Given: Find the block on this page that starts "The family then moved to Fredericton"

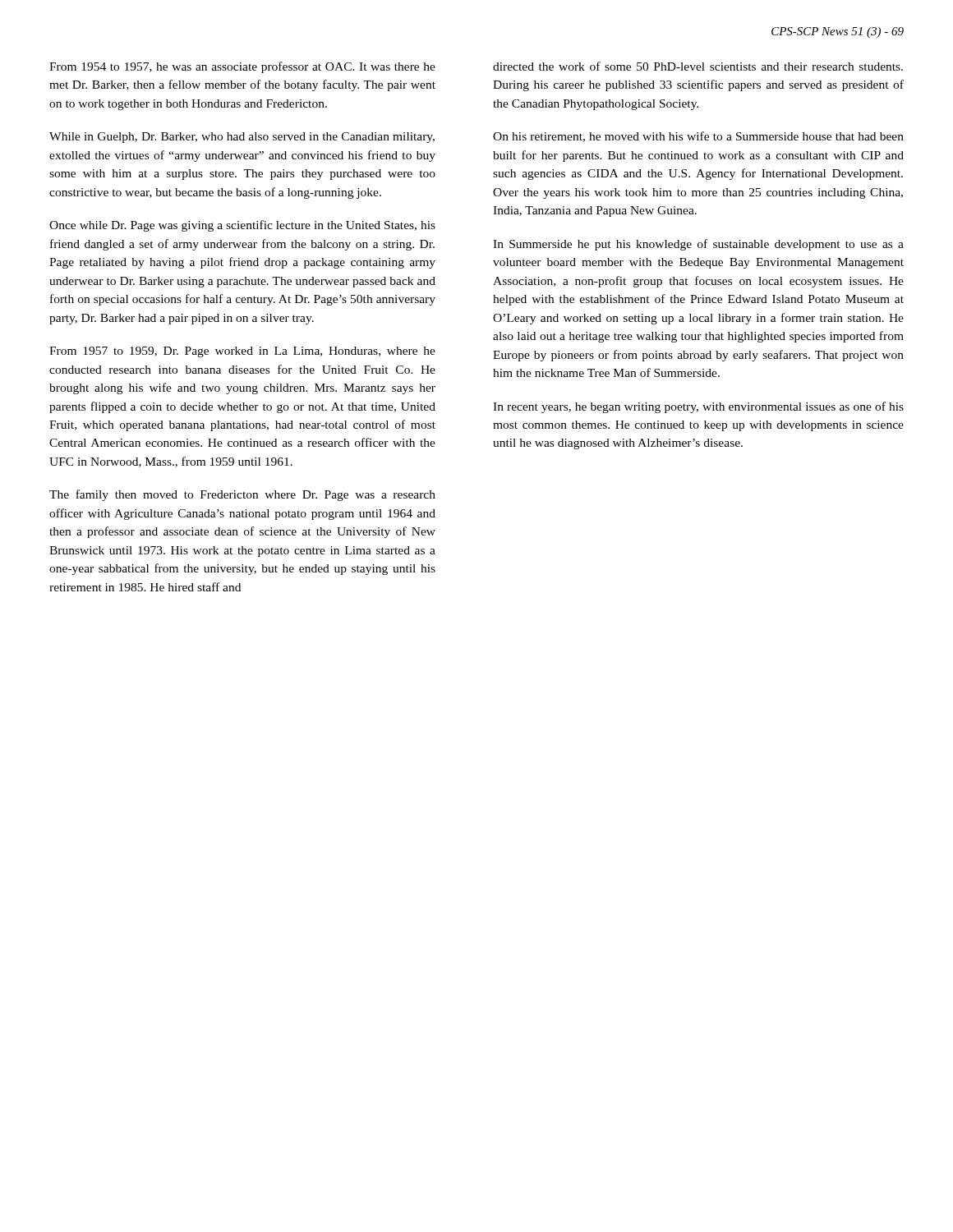Looking at the screenshot, I should [242, 540].
